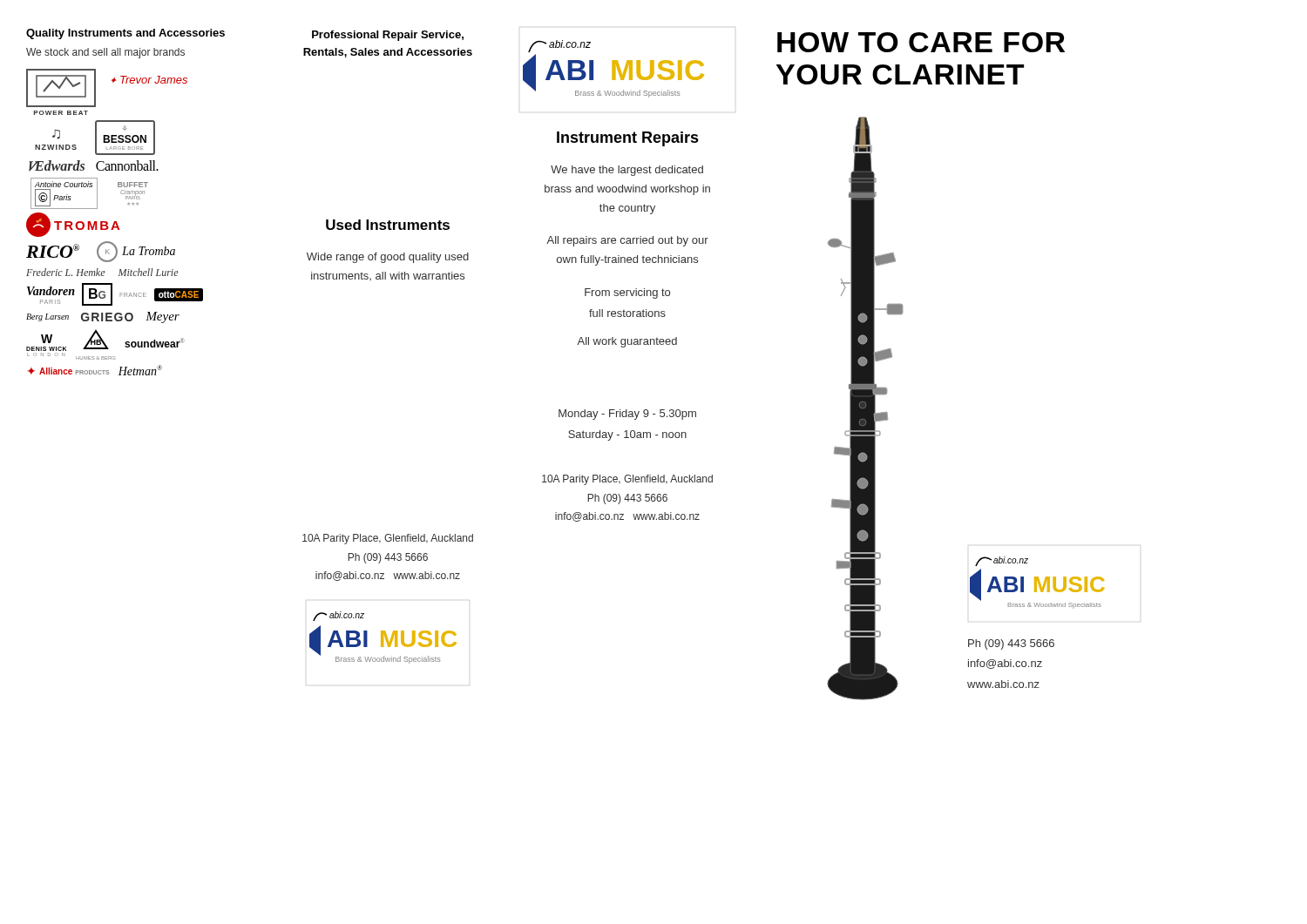The image size is (1307, 924).
Task: Click on the text block starting "Quality Instruments and Accessories"
Action: (126, 33)
